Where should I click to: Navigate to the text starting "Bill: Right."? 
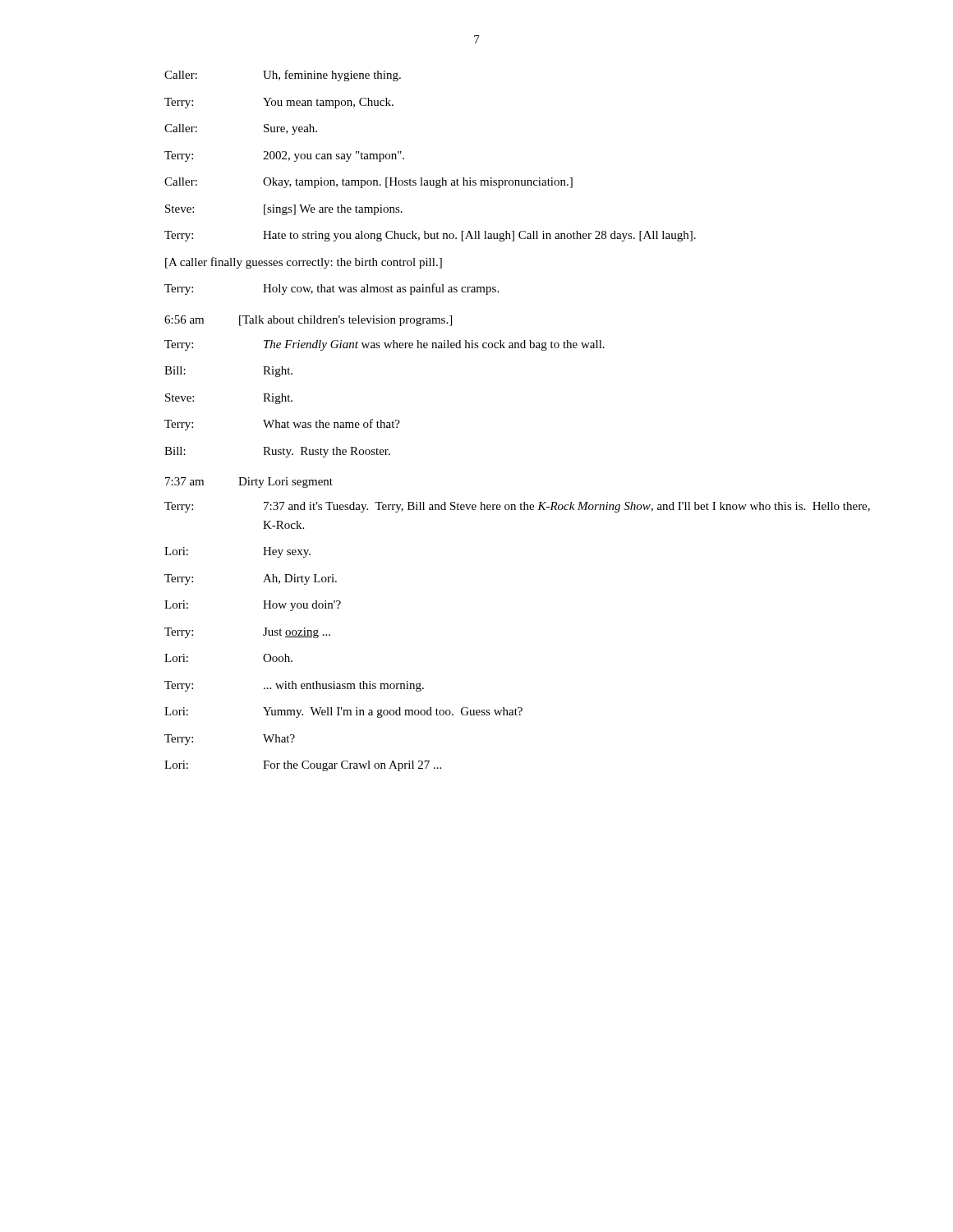178,372
